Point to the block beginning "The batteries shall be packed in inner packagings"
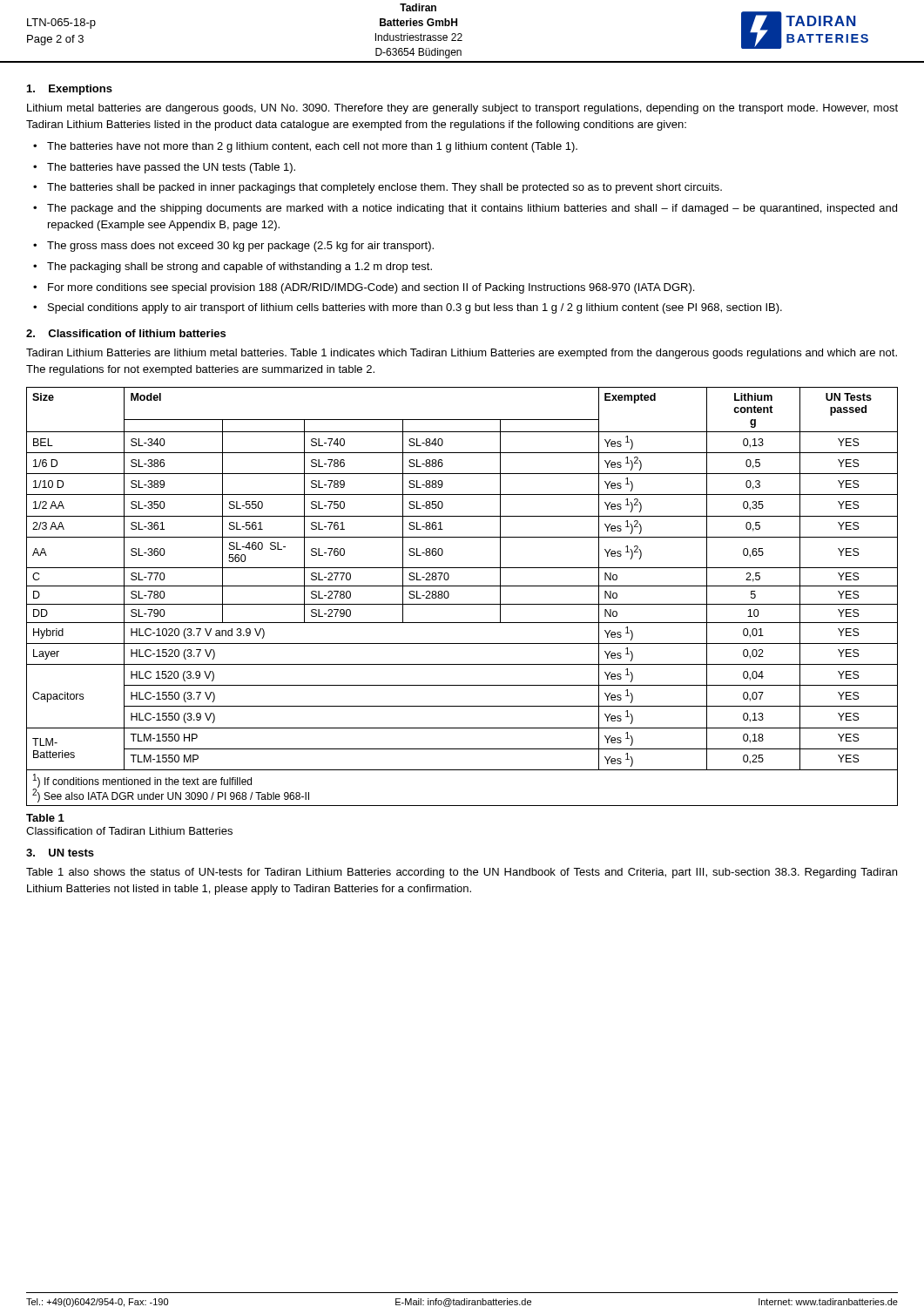Image resolution: width=924 pixels, height=1307 pixels. [385, 187]
